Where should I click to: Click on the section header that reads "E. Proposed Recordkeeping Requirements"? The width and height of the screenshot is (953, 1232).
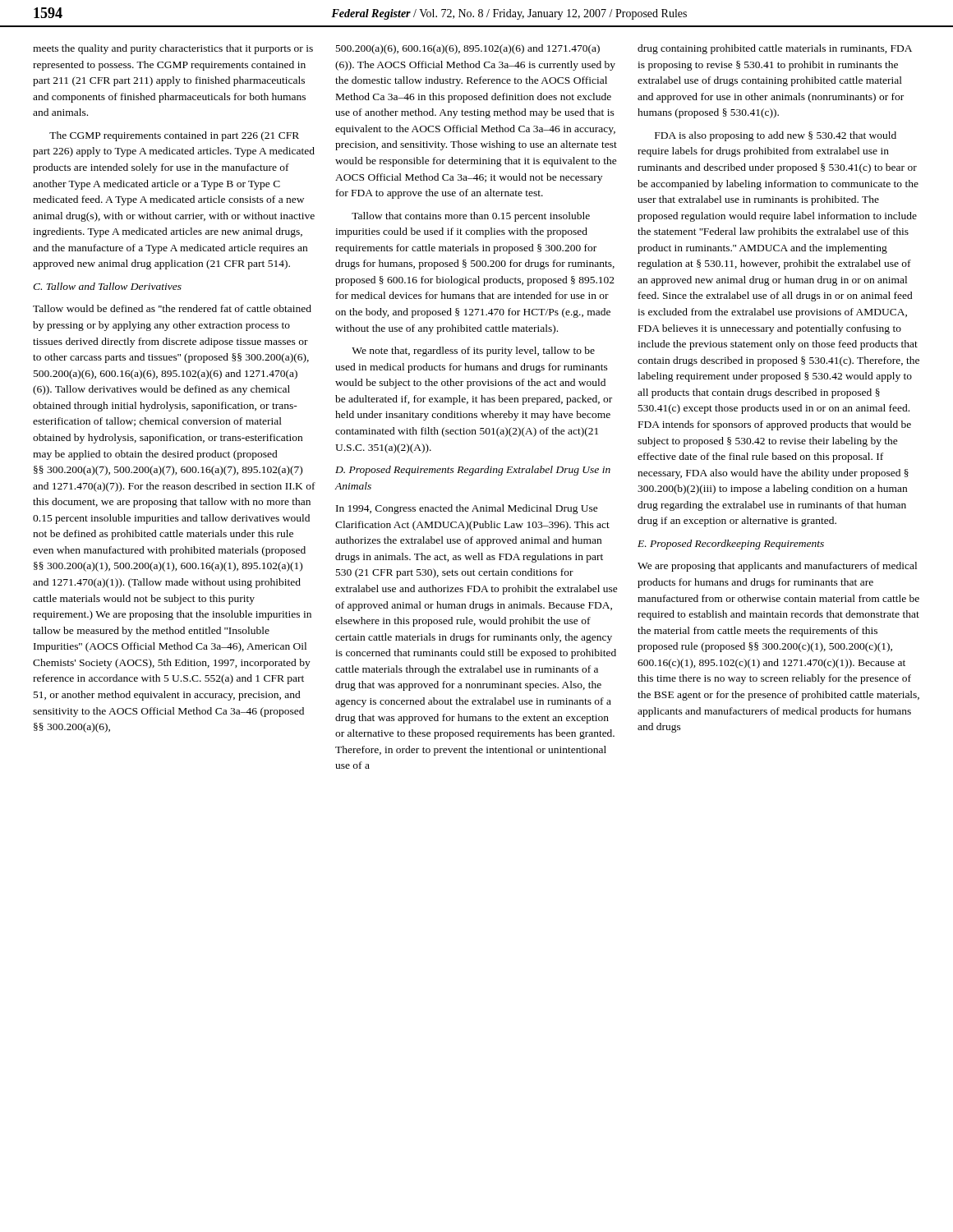[779, 543]
